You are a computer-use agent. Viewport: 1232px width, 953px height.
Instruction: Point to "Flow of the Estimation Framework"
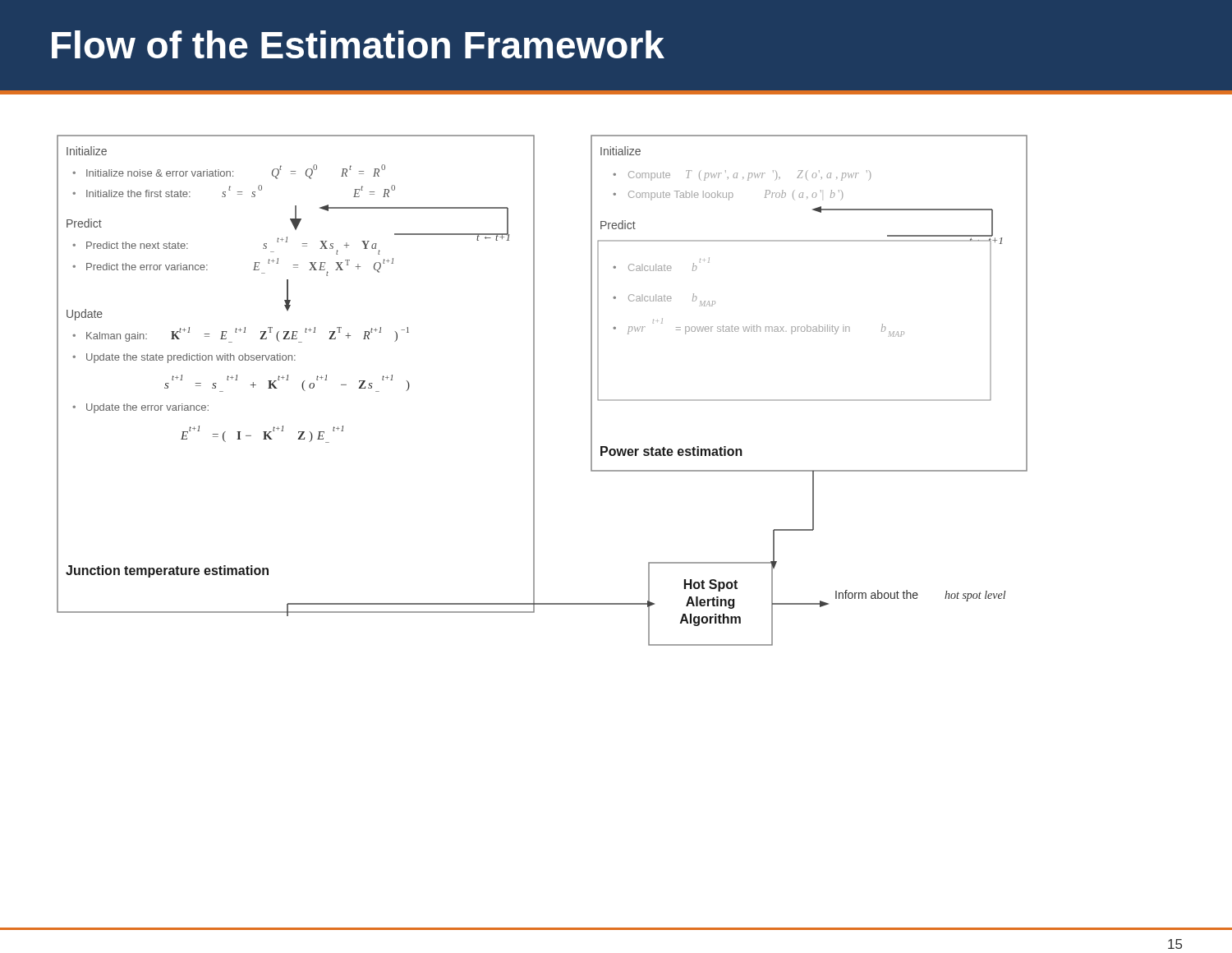click(616, 45)
